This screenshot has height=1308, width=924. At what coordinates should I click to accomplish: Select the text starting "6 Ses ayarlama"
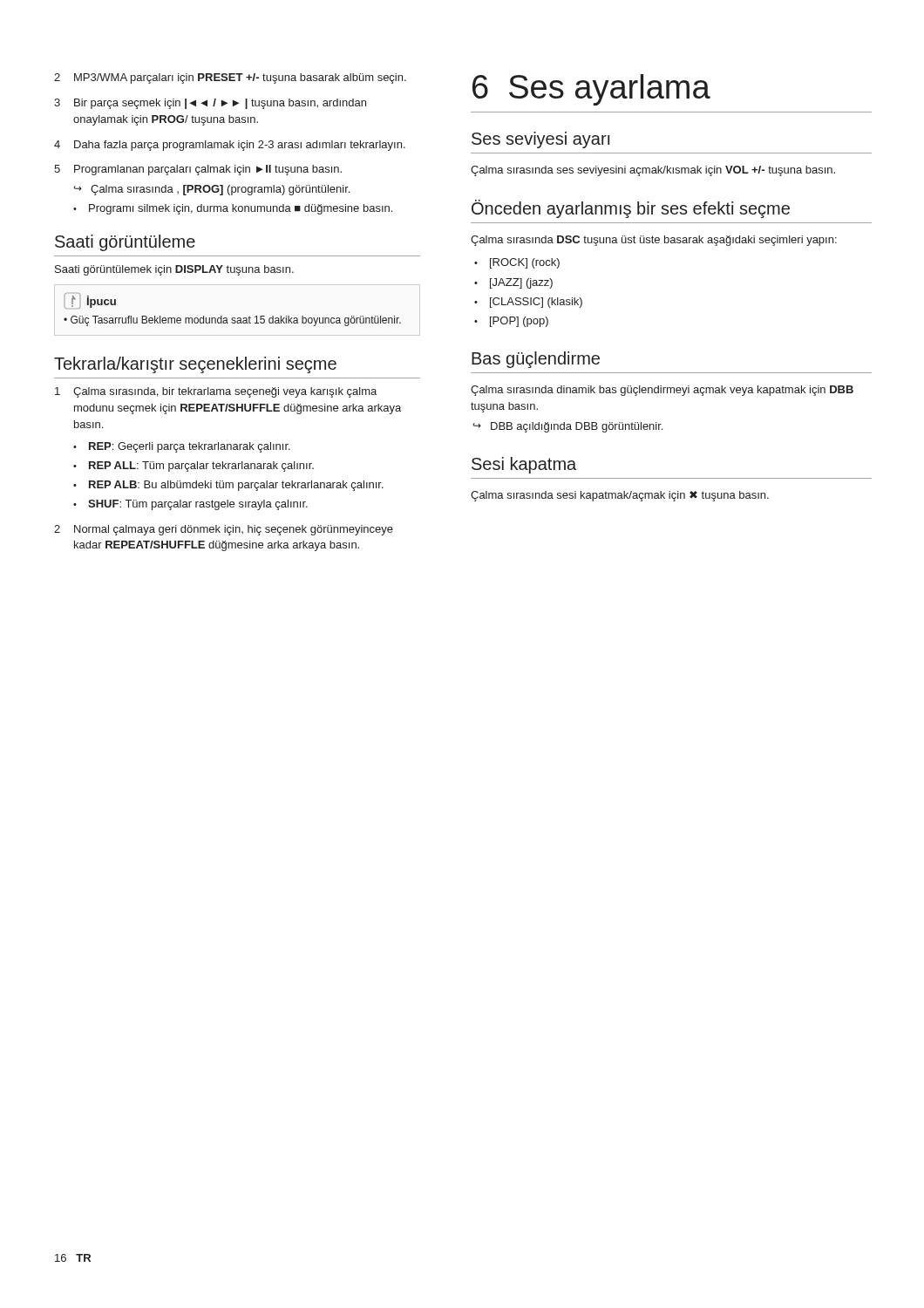pyautogui.click(x=590, y=88)
